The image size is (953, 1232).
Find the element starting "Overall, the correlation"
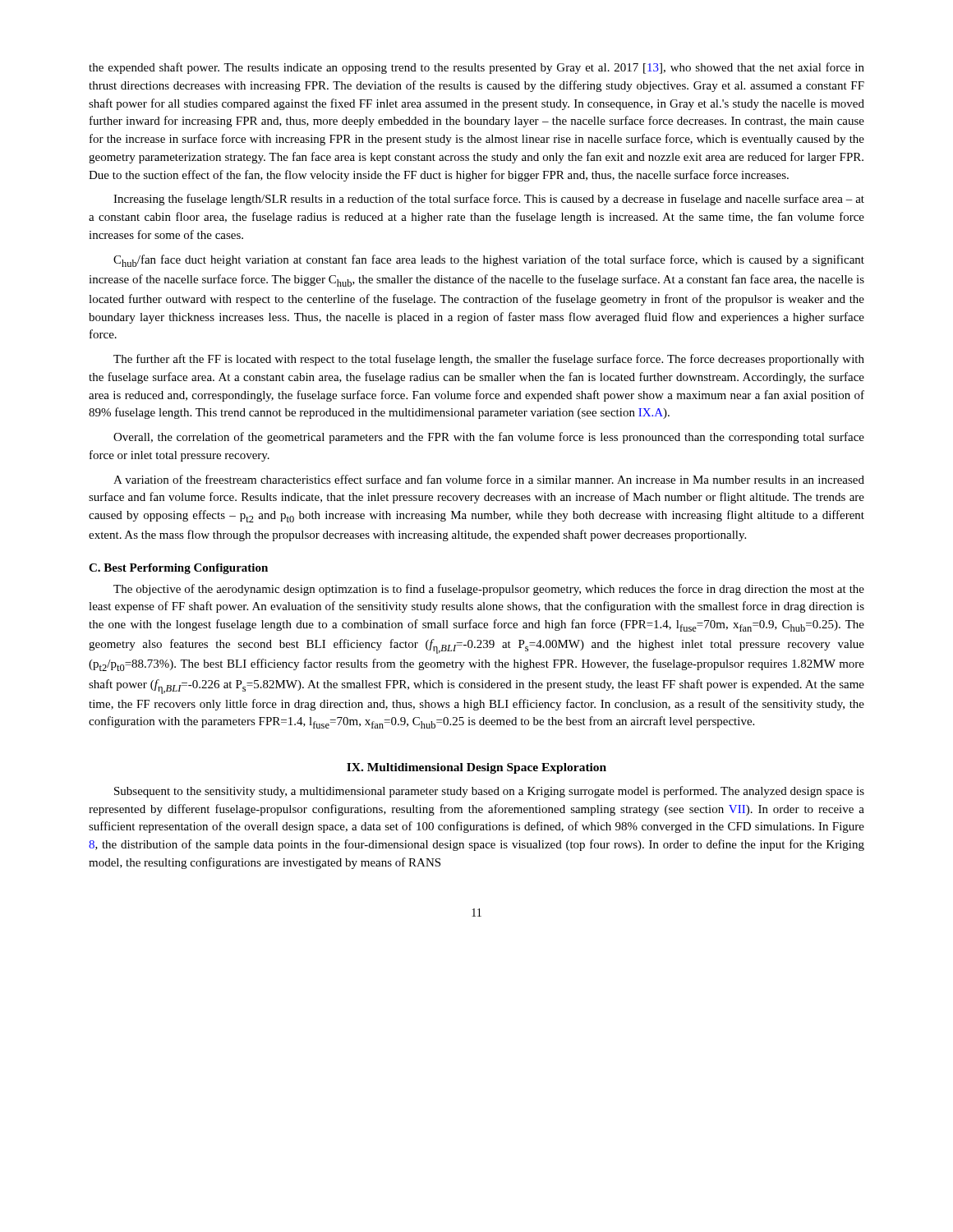click(x=476, y=447)
